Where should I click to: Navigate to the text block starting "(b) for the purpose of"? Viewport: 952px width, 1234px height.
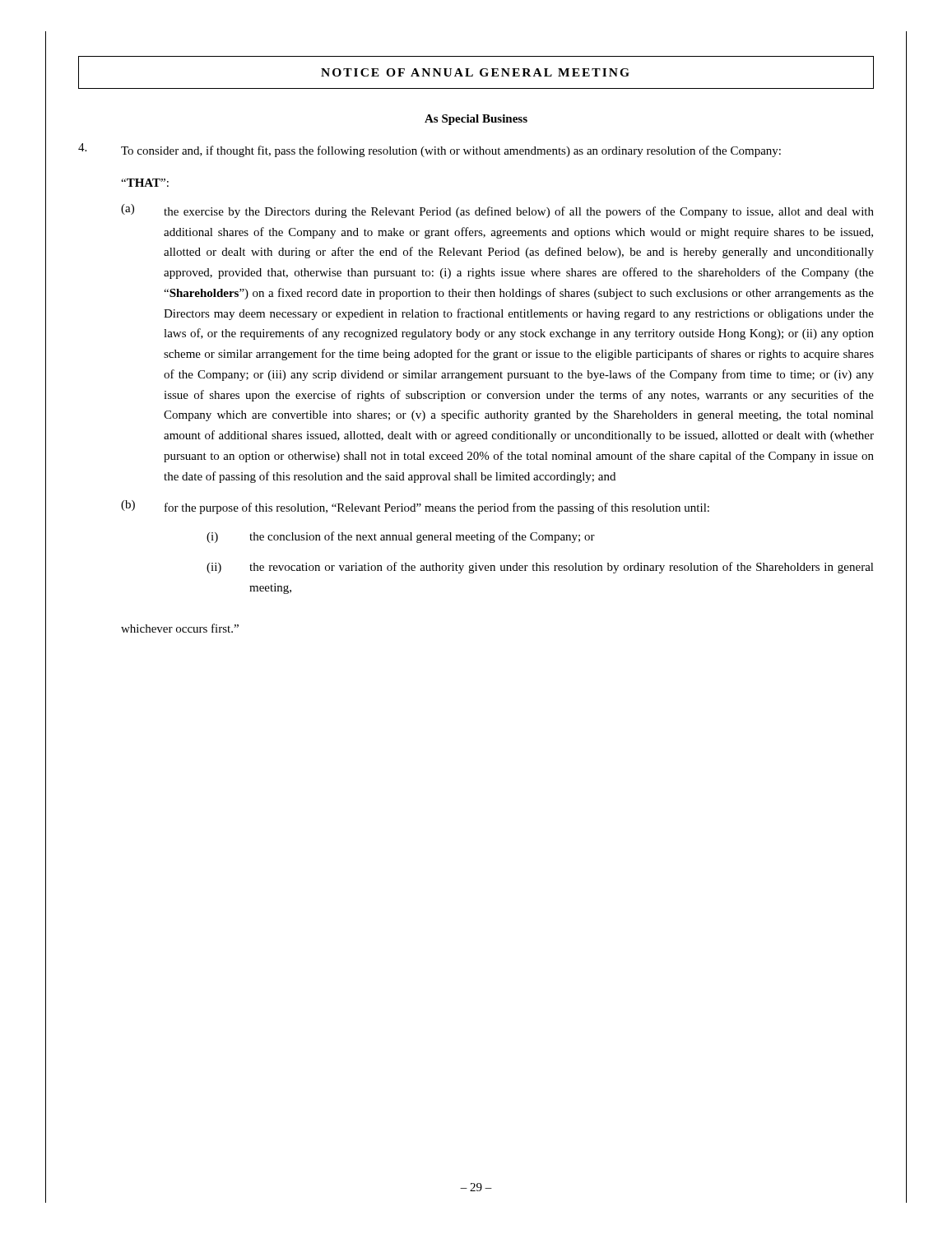(497, 553)
